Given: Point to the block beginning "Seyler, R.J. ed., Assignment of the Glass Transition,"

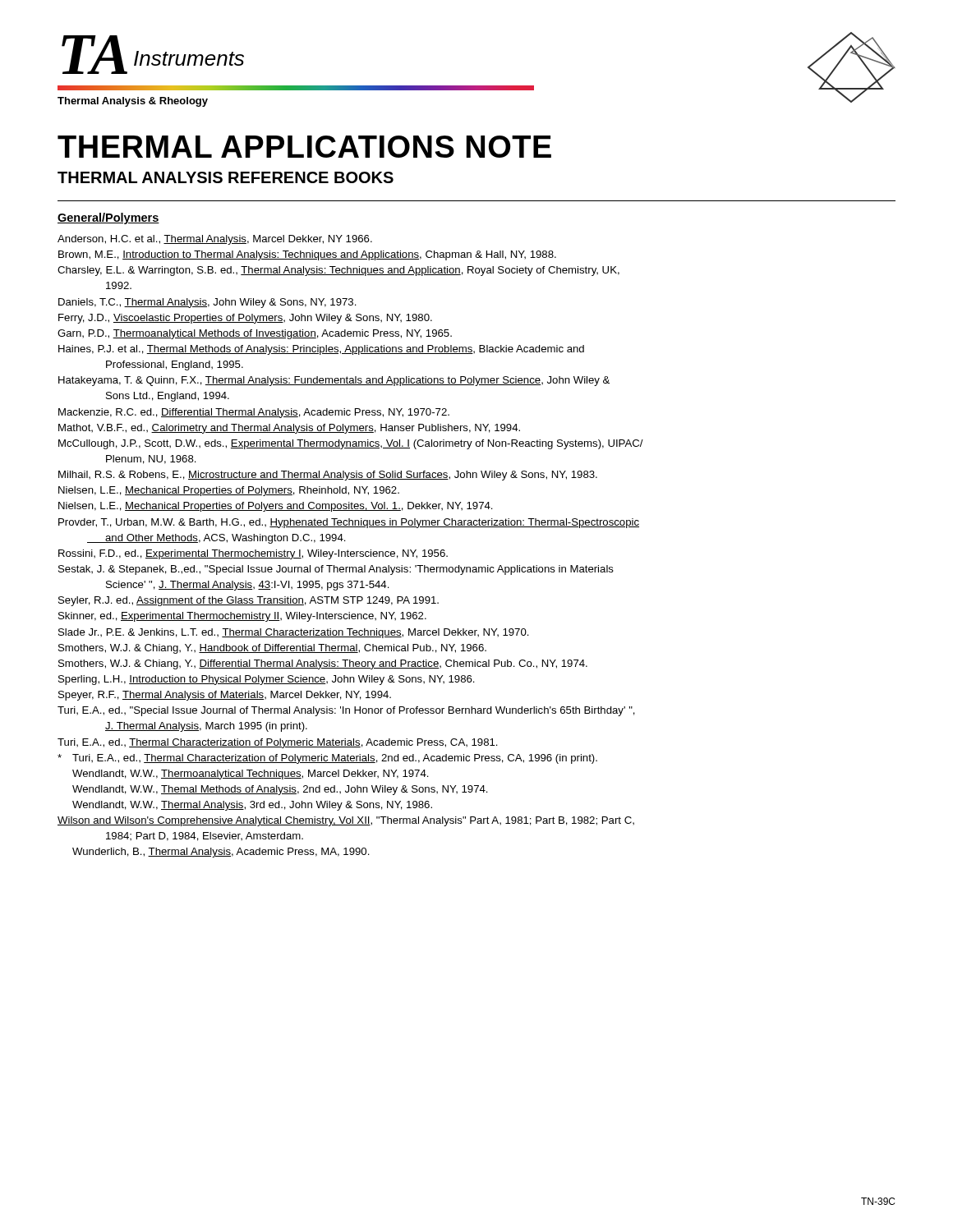Looking at the screenshot, I should click(x=248, y=600).
